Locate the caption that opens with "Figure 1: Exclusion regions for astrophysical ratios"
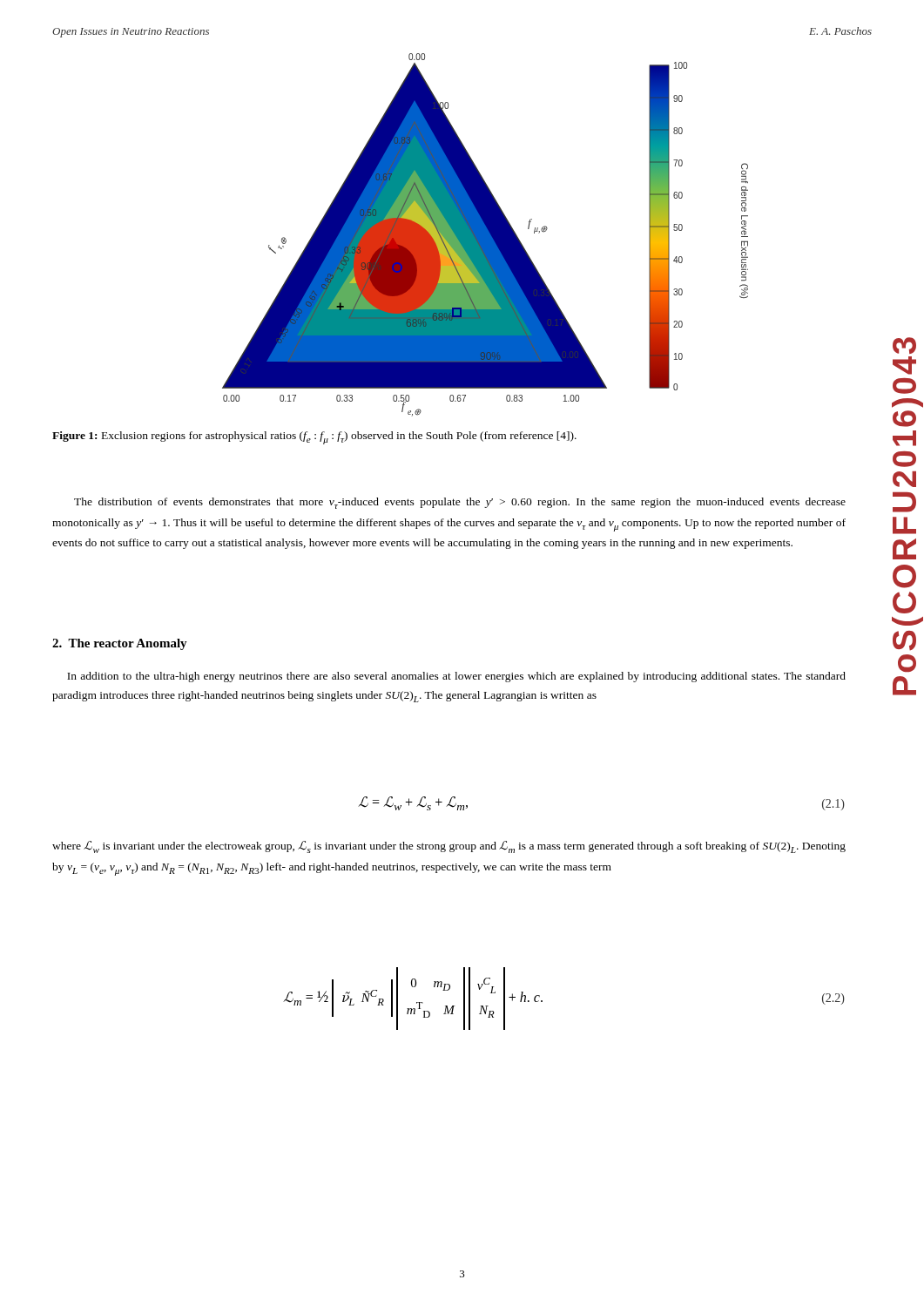924x1307 pixels. click(315, 436)
